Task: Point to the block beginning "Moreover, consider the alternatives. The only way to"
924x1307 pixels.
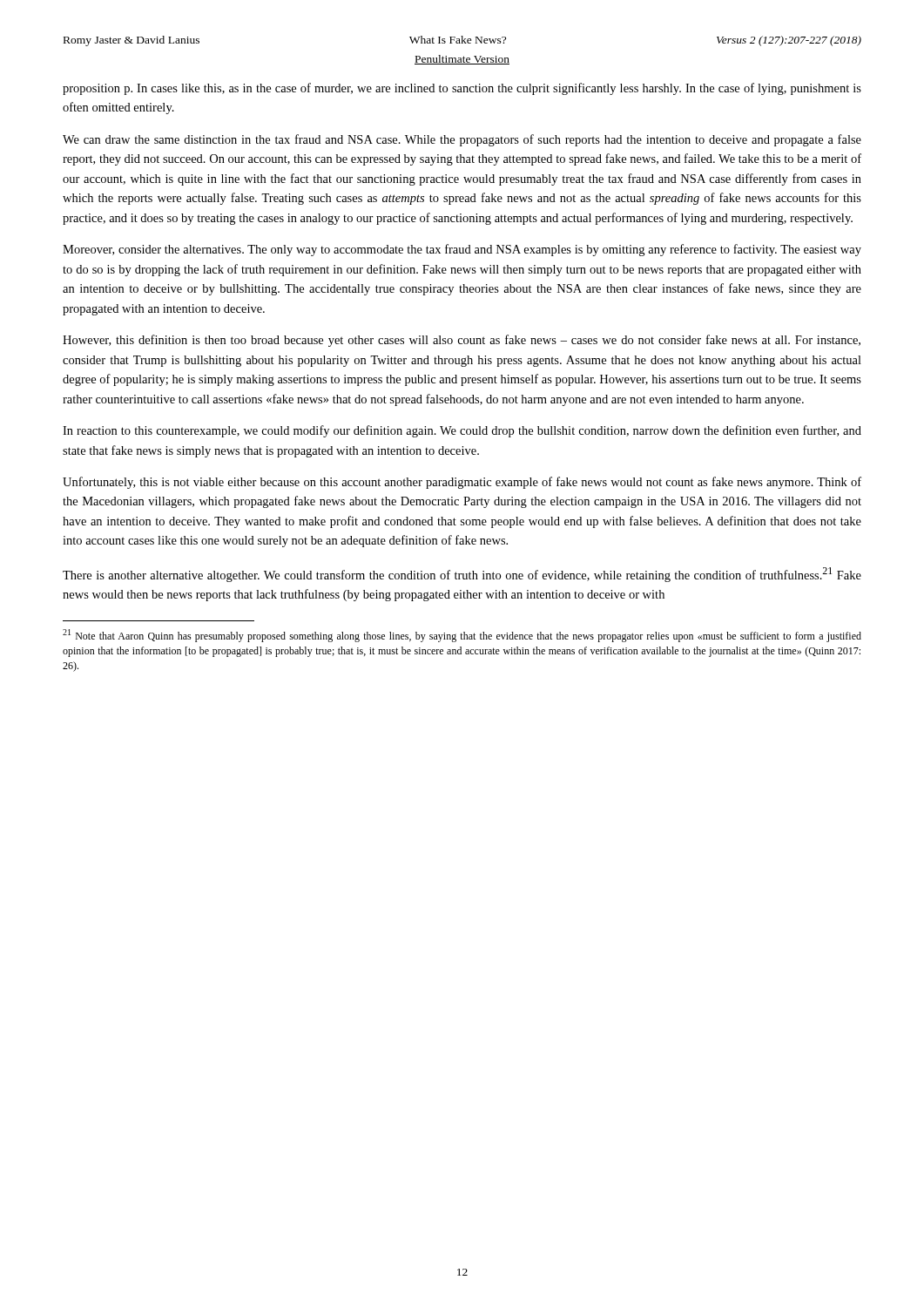Action: coord(462,279)
